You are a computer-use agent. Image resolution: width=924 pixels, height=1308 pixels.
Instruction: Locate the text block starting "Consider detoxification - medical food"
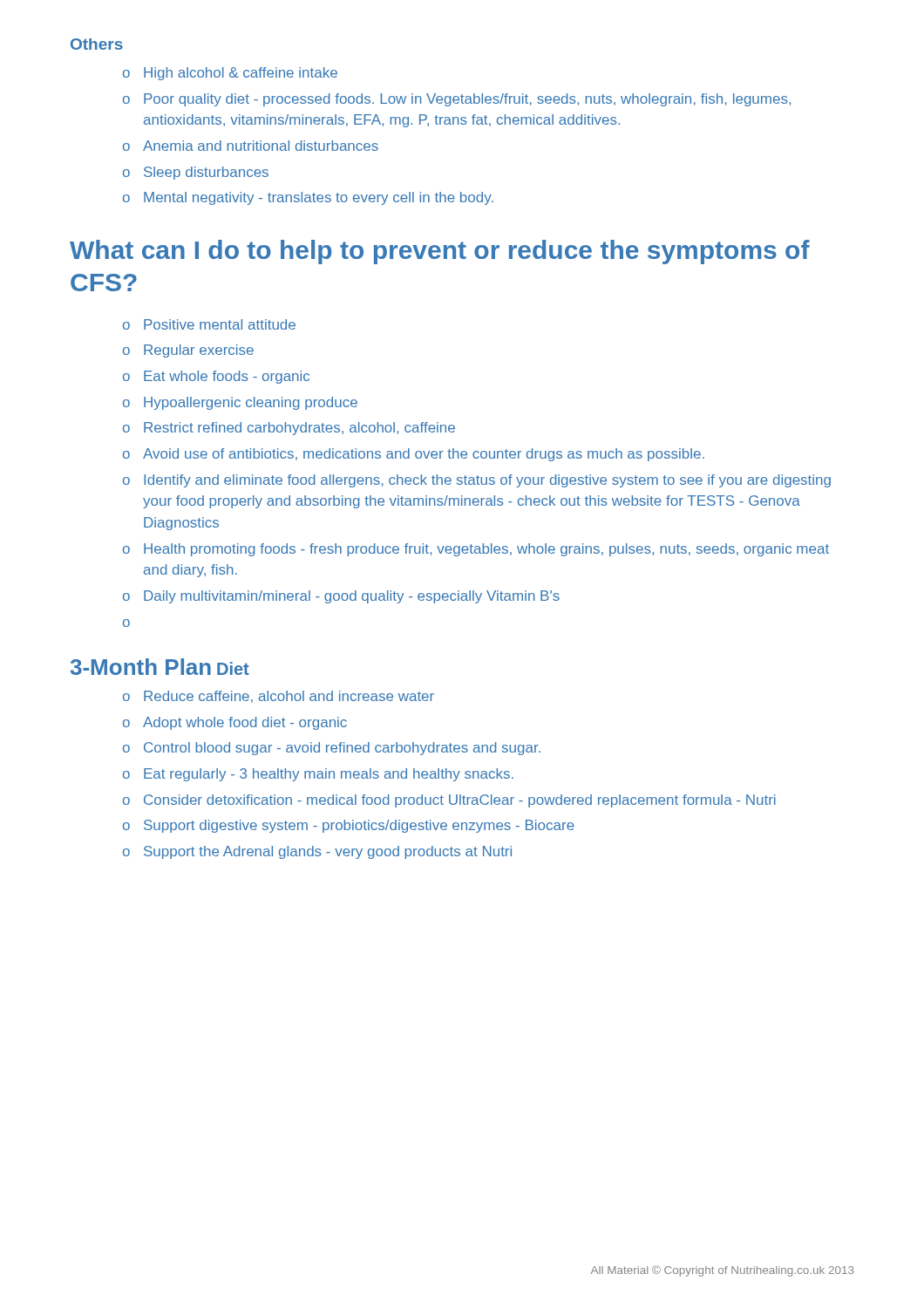[x=460, y=800]
